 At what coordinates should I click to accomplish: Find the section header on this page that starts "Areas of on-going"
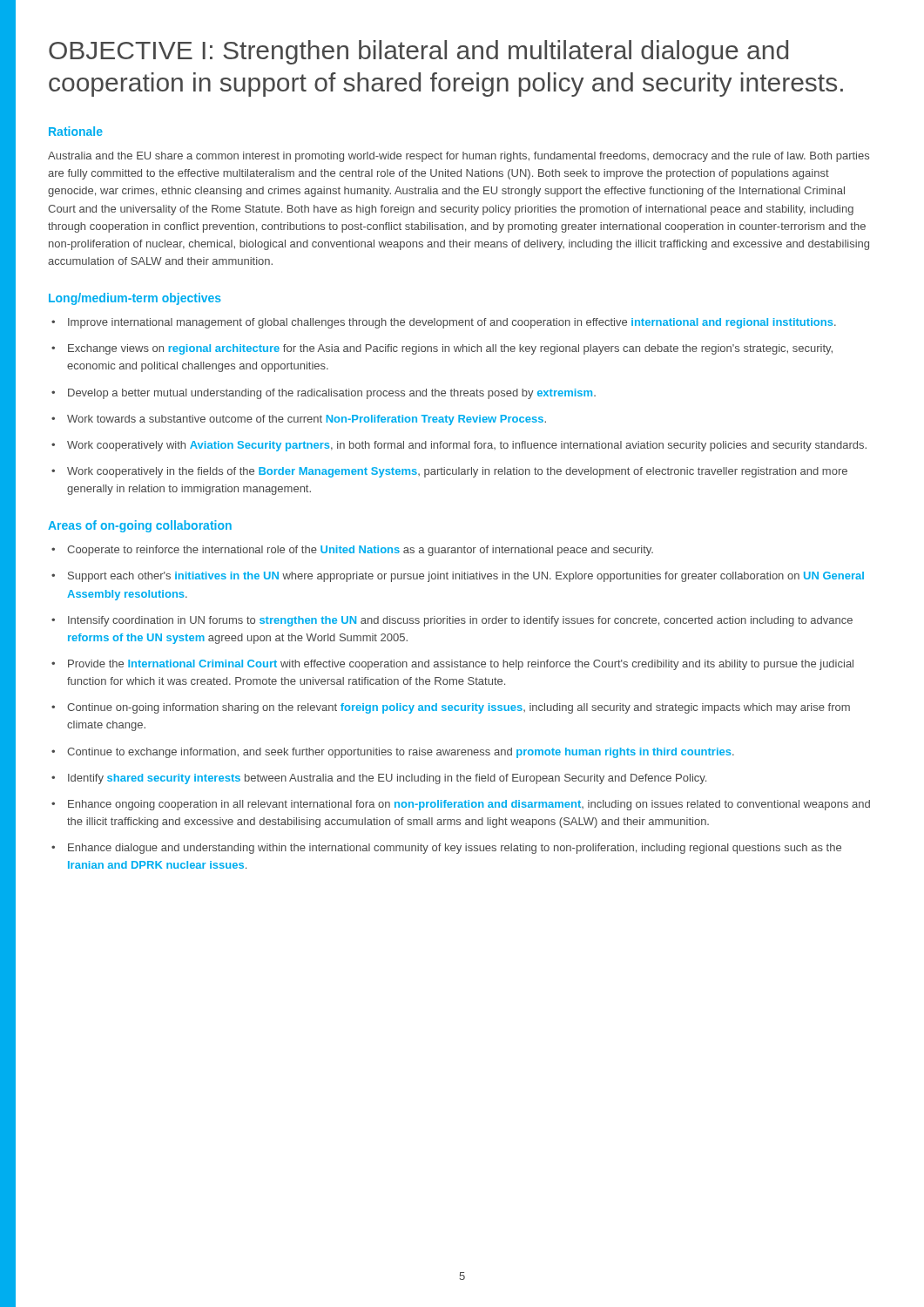coord(140,526)
